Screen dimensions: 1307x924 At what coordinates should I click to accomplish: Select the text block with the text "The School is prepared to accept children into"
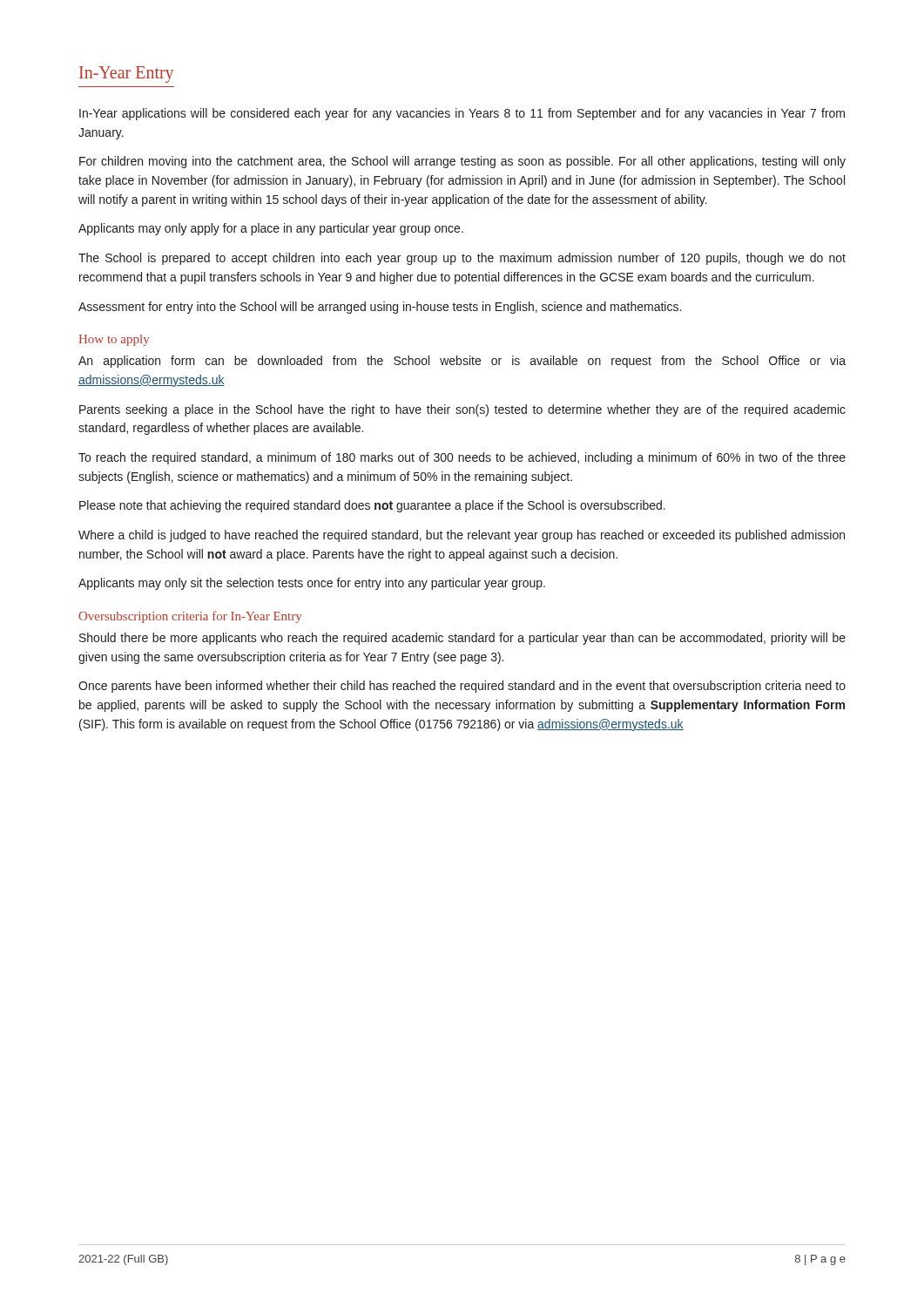tap(462, 267)
